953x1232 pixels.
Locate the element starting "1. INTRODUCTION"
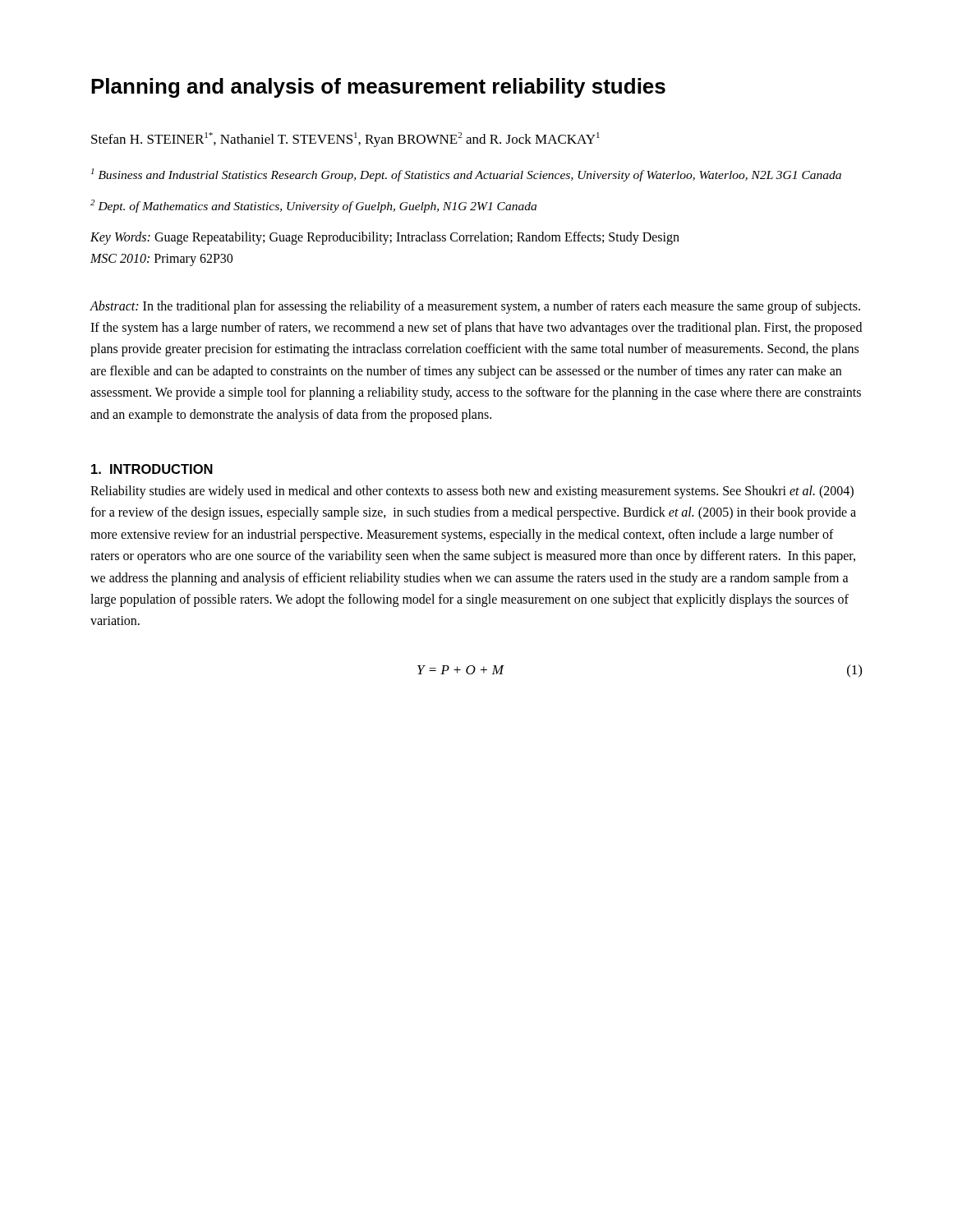(152, 469)
